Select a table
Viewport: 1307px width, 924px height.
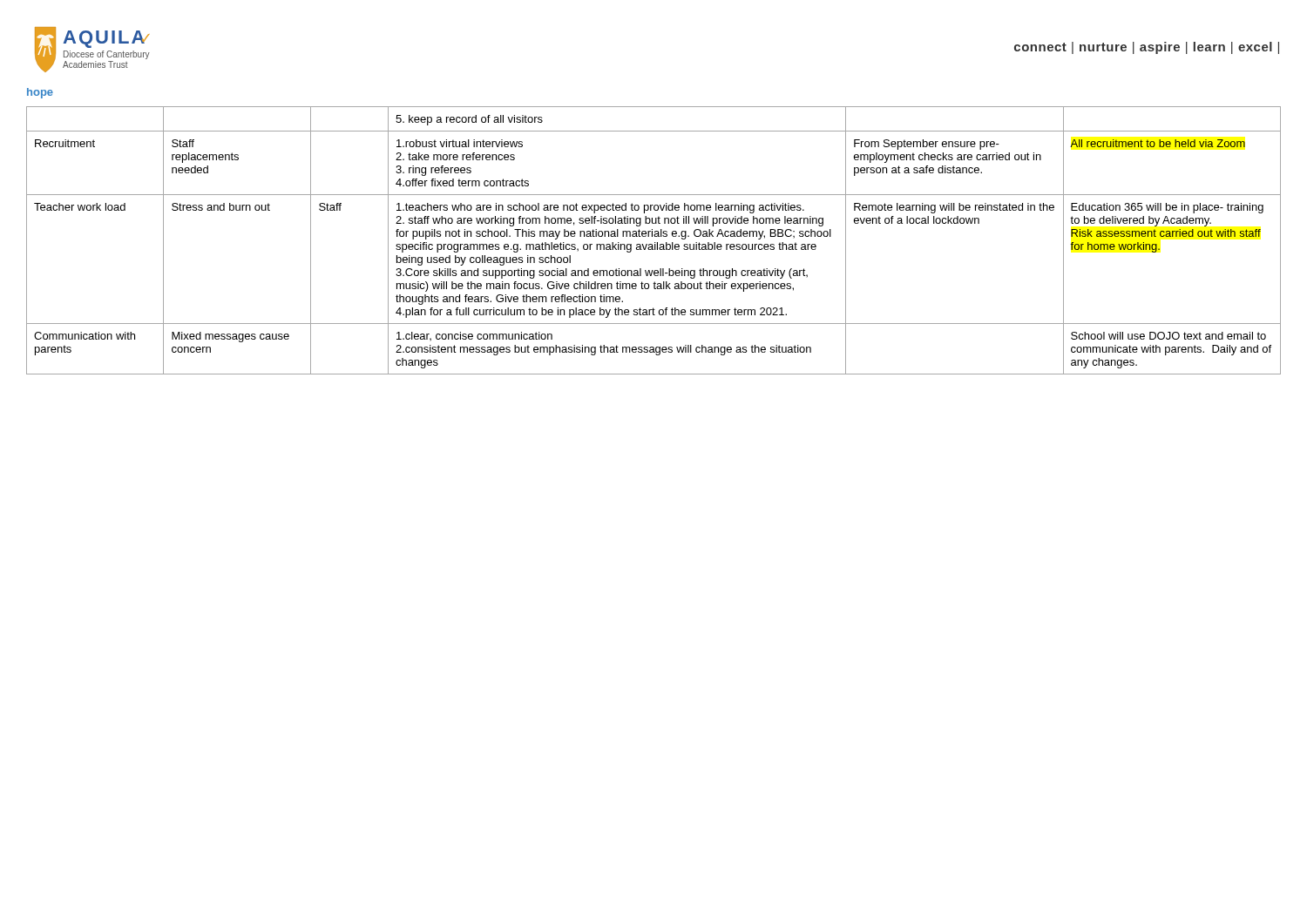click(654, 240)
